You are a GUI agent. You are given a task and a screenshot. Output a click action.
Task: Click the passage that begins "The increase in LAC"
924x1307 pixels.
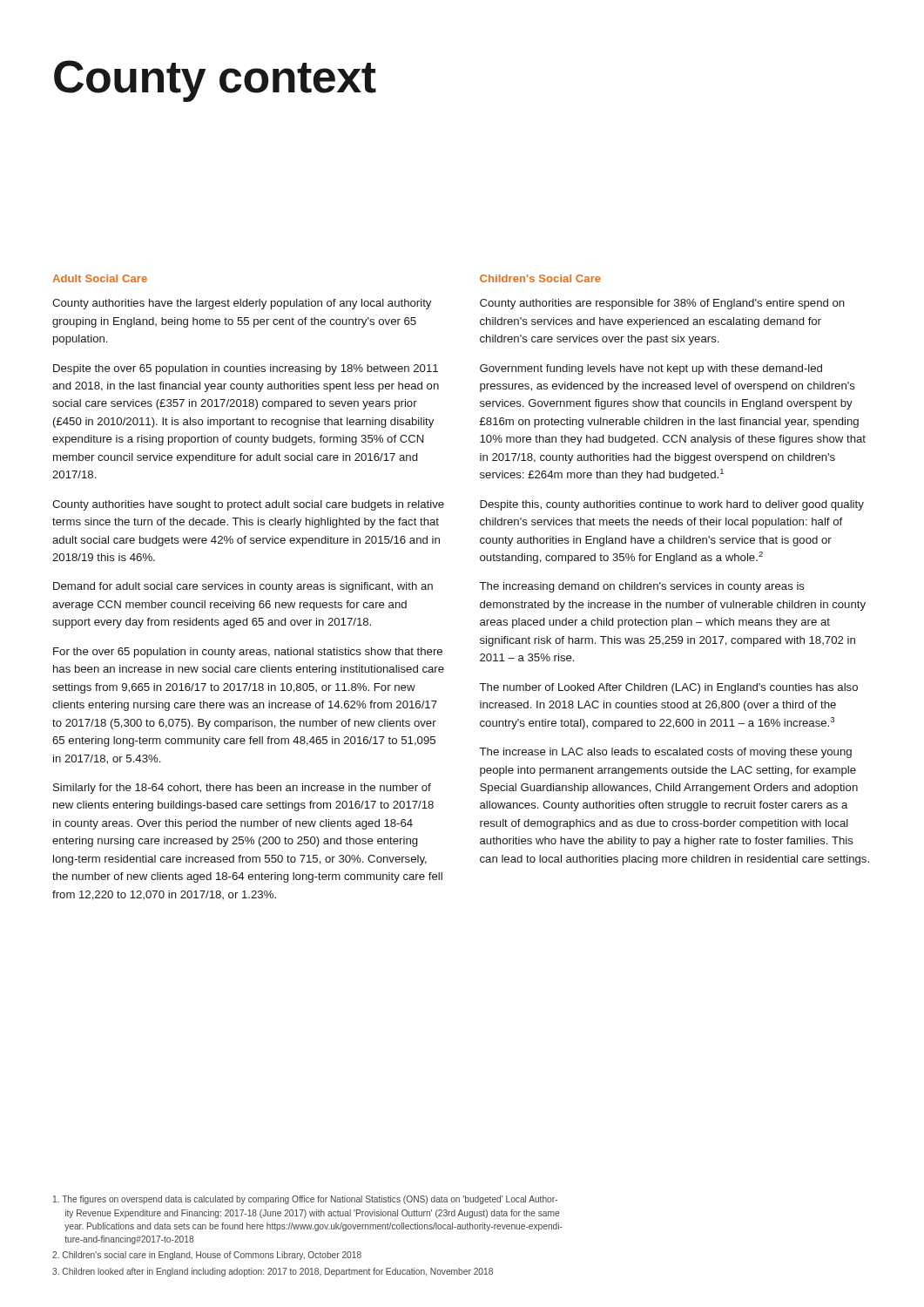[x=676, y=806]
